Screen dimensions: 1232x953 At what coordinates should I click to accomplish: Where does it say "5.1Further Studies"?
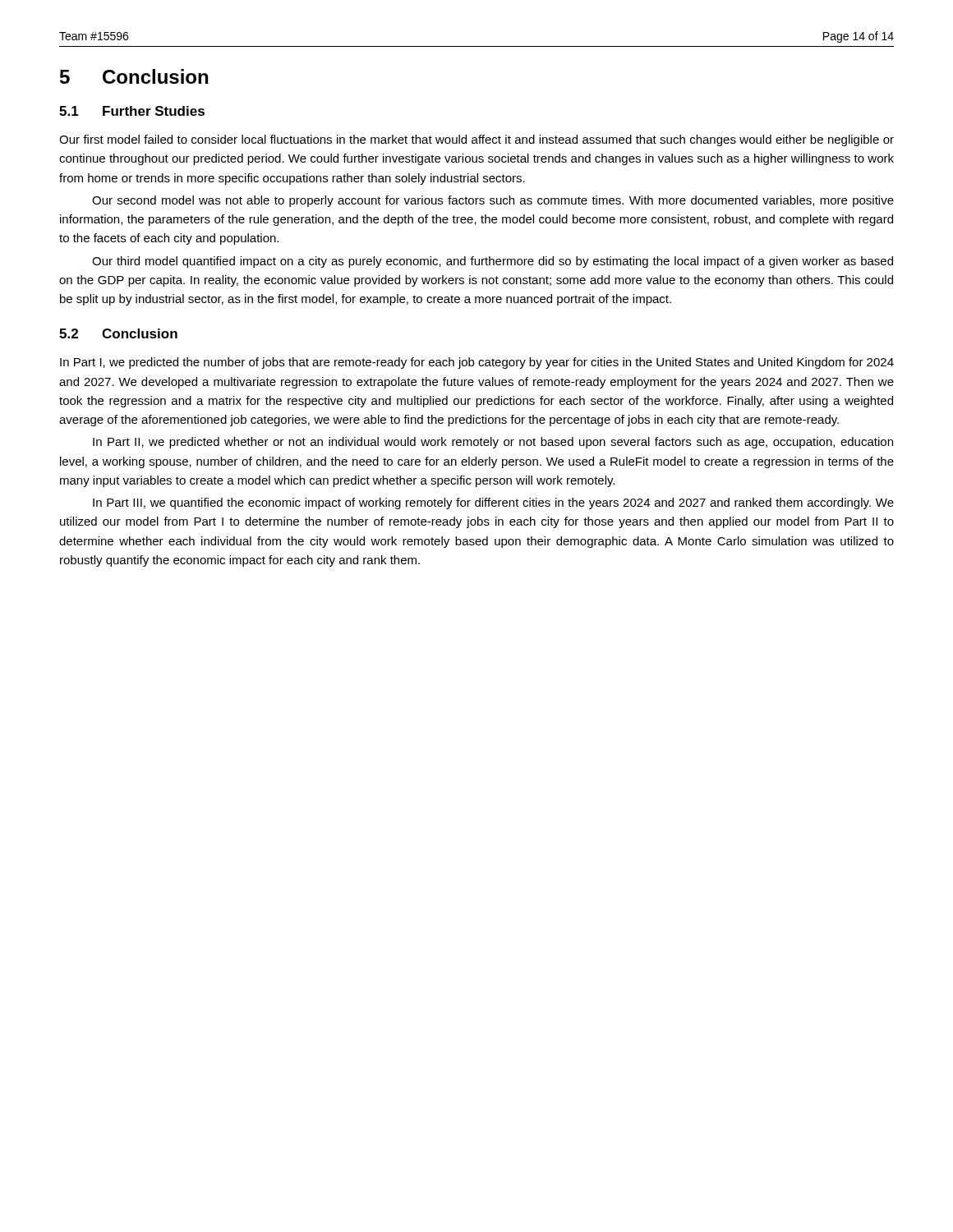pos(132,112)
